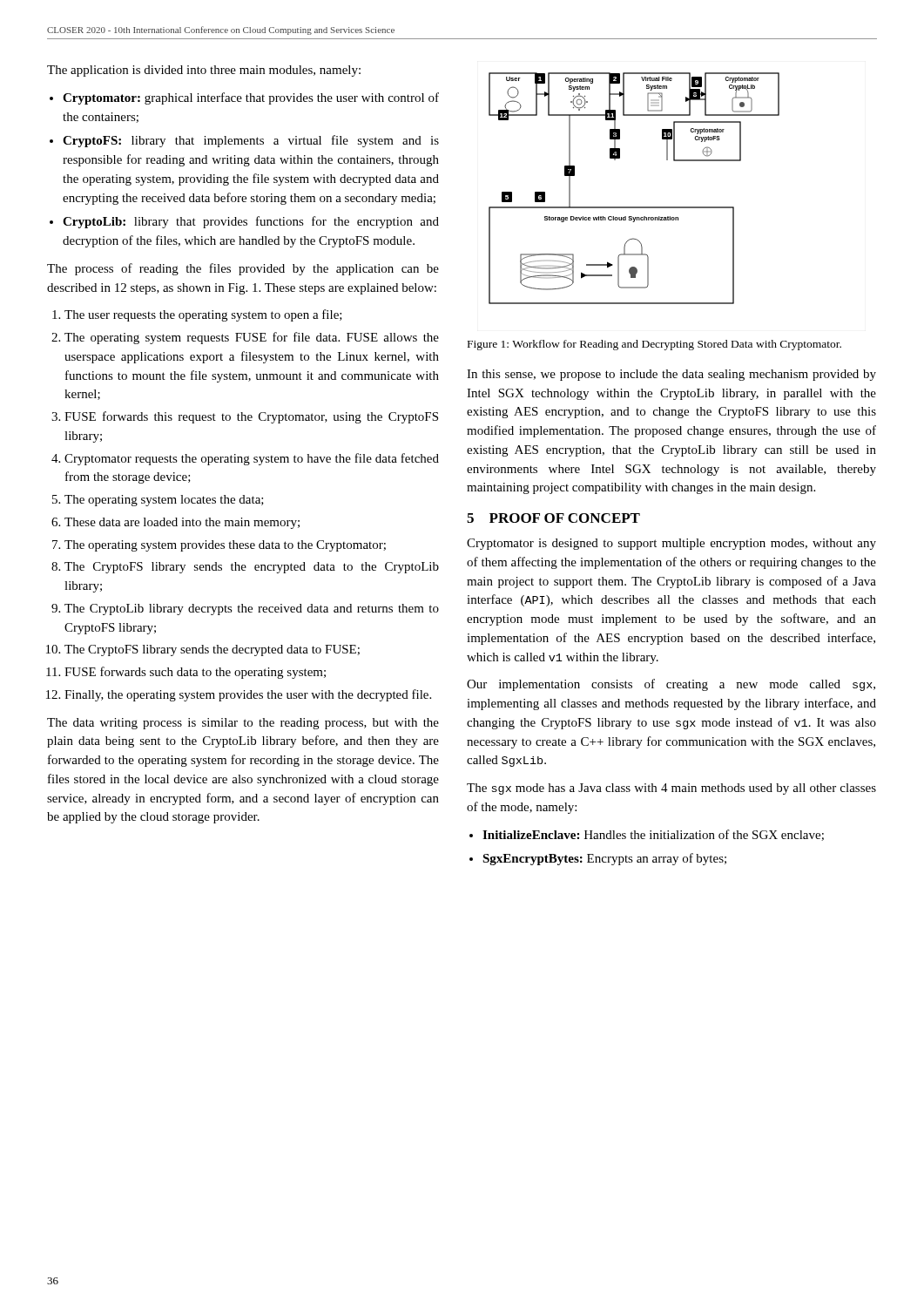
Task: Click on the list item with the text "FUSE forwards such data to the operating system;"
Action: coord(196,672)
